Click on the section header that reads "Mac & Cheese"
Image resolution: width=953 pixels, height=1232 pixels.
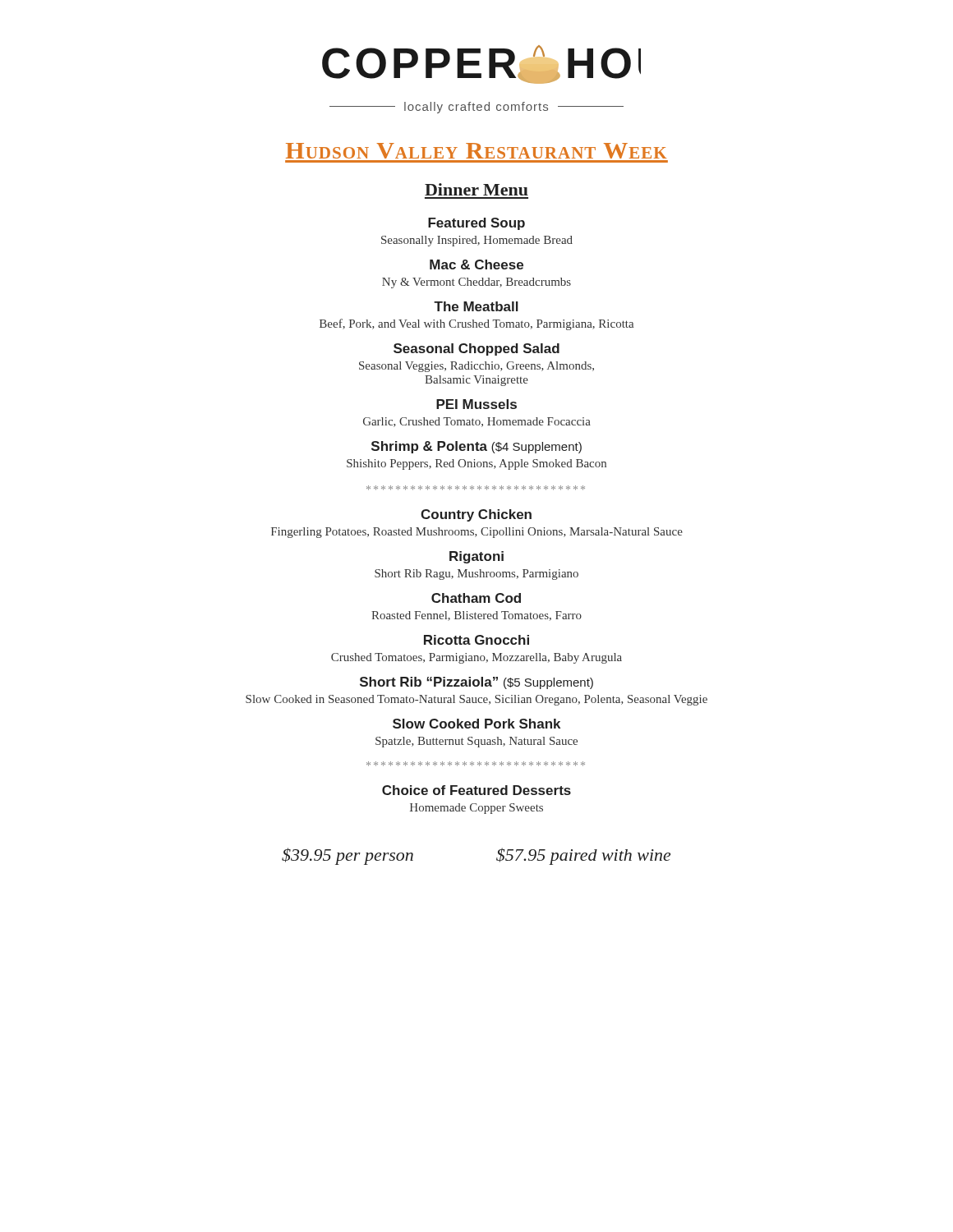click(x=476, y=265)
